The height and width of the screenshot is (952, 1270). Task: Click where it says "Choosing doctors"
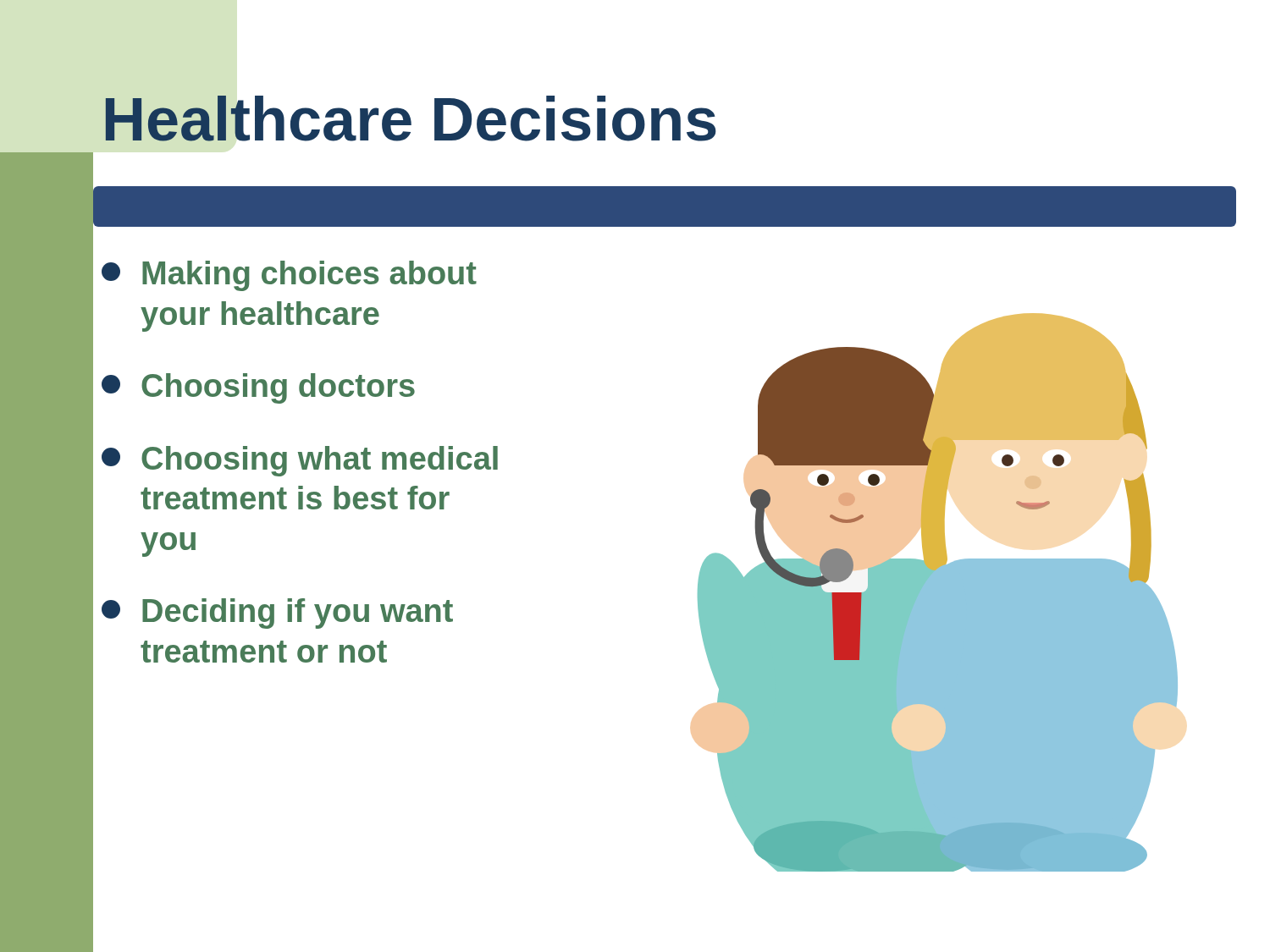pos(259,387)
